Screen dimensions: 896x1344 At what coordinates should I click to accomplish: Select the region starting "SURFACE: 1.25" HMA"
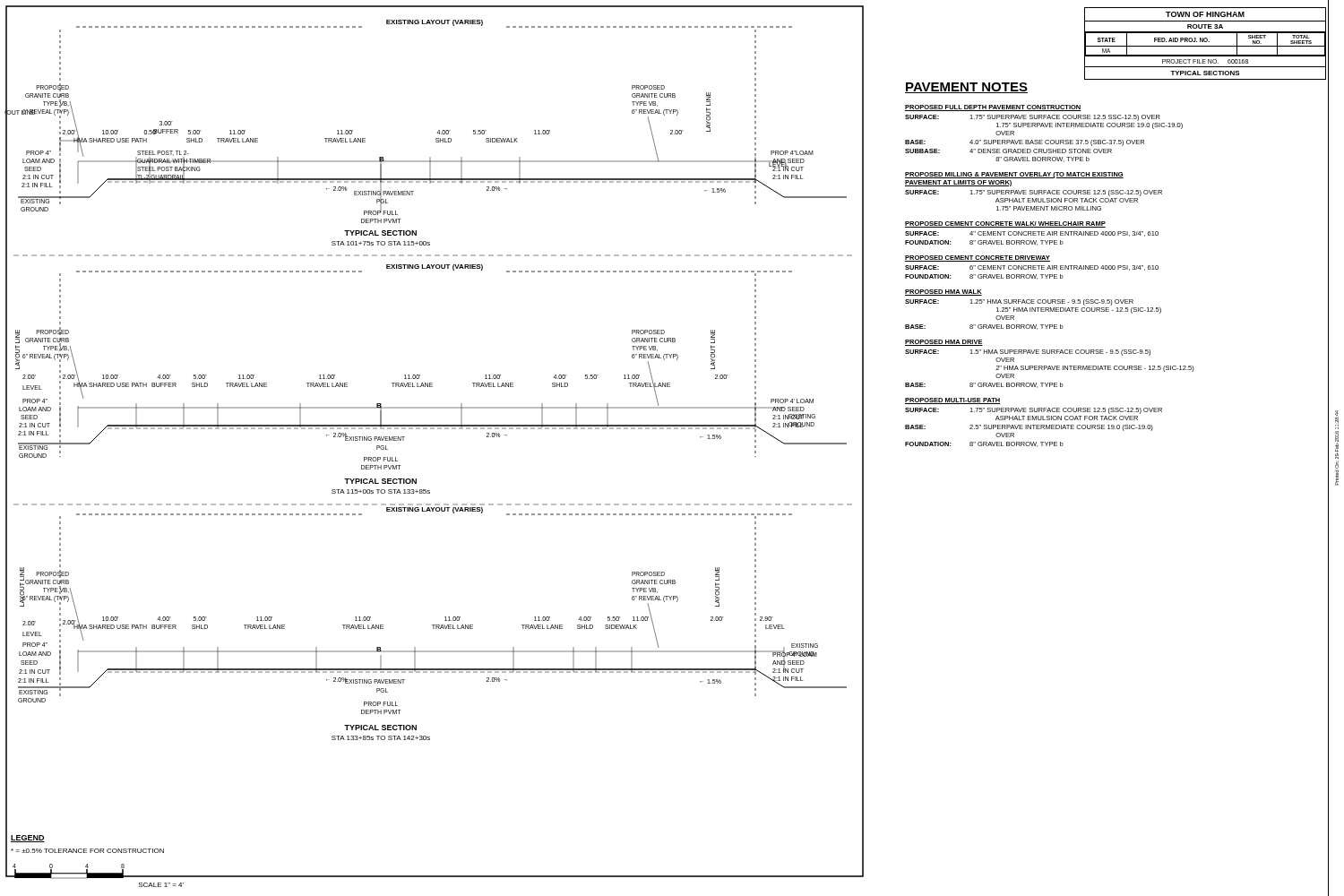click(x=1033, y=310)
